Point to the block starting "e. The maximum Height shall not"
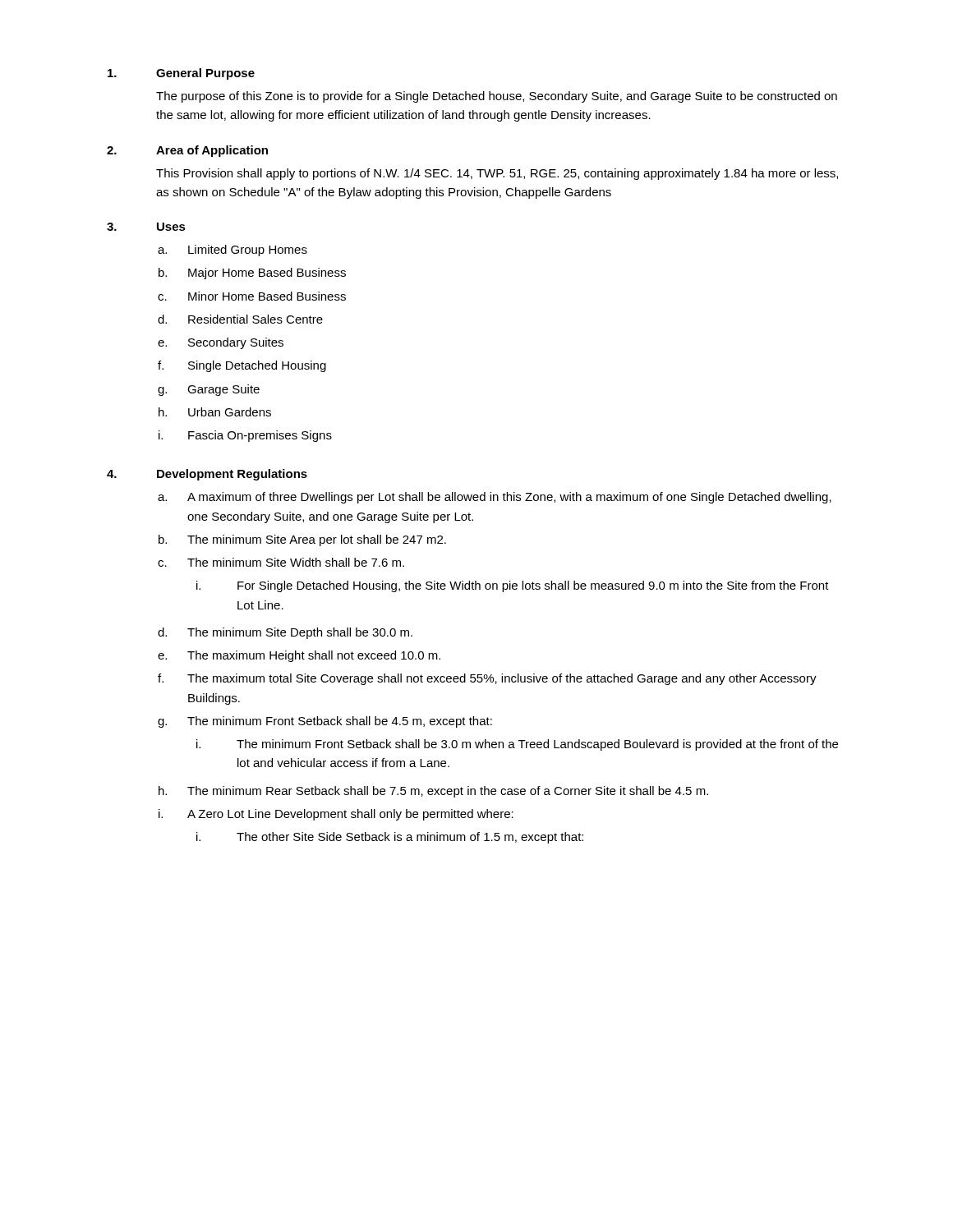Viewport: 953px width, 1232px height. coord(299,656)
